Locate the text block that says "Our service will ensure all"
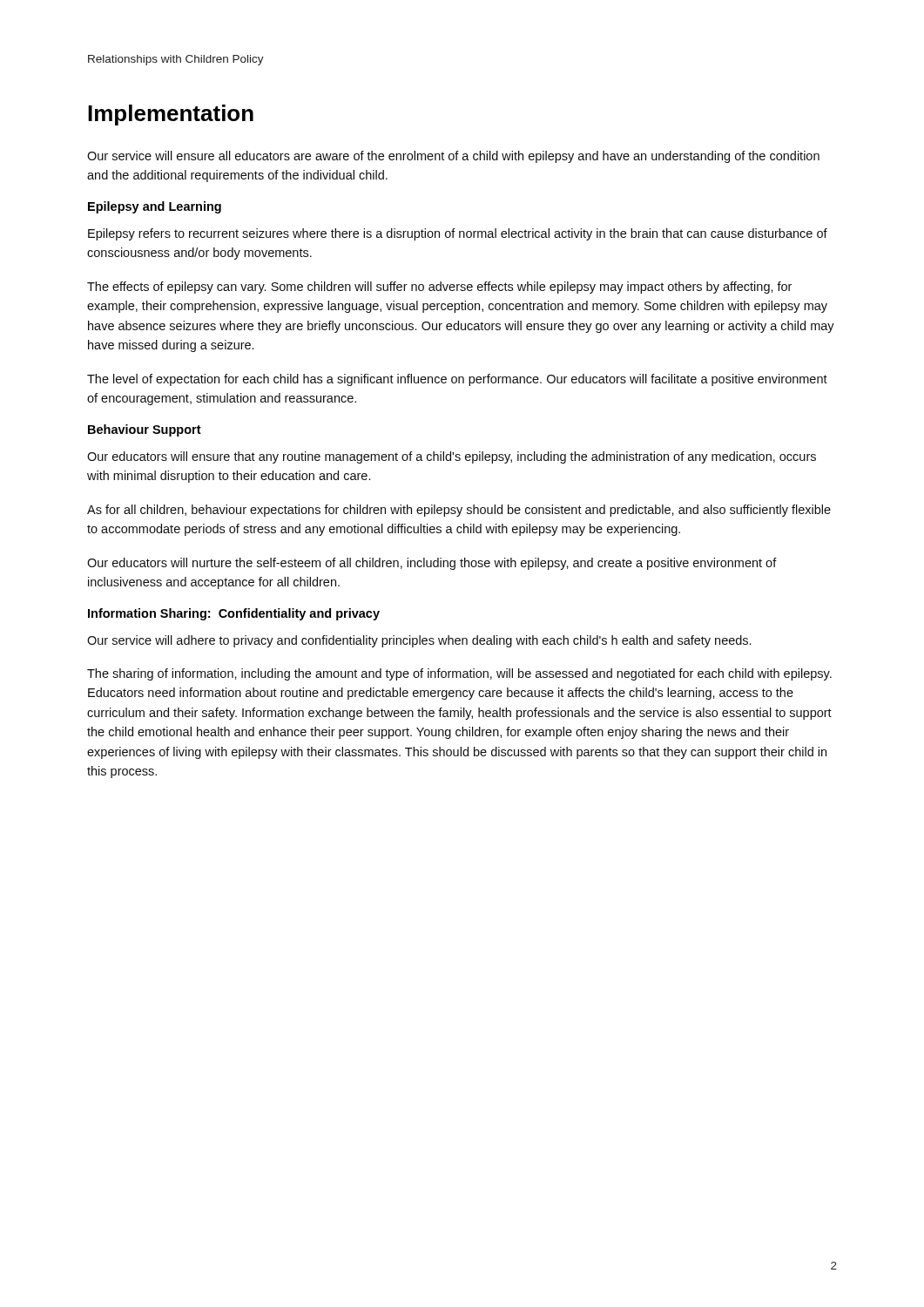 [x=454, y=166]
